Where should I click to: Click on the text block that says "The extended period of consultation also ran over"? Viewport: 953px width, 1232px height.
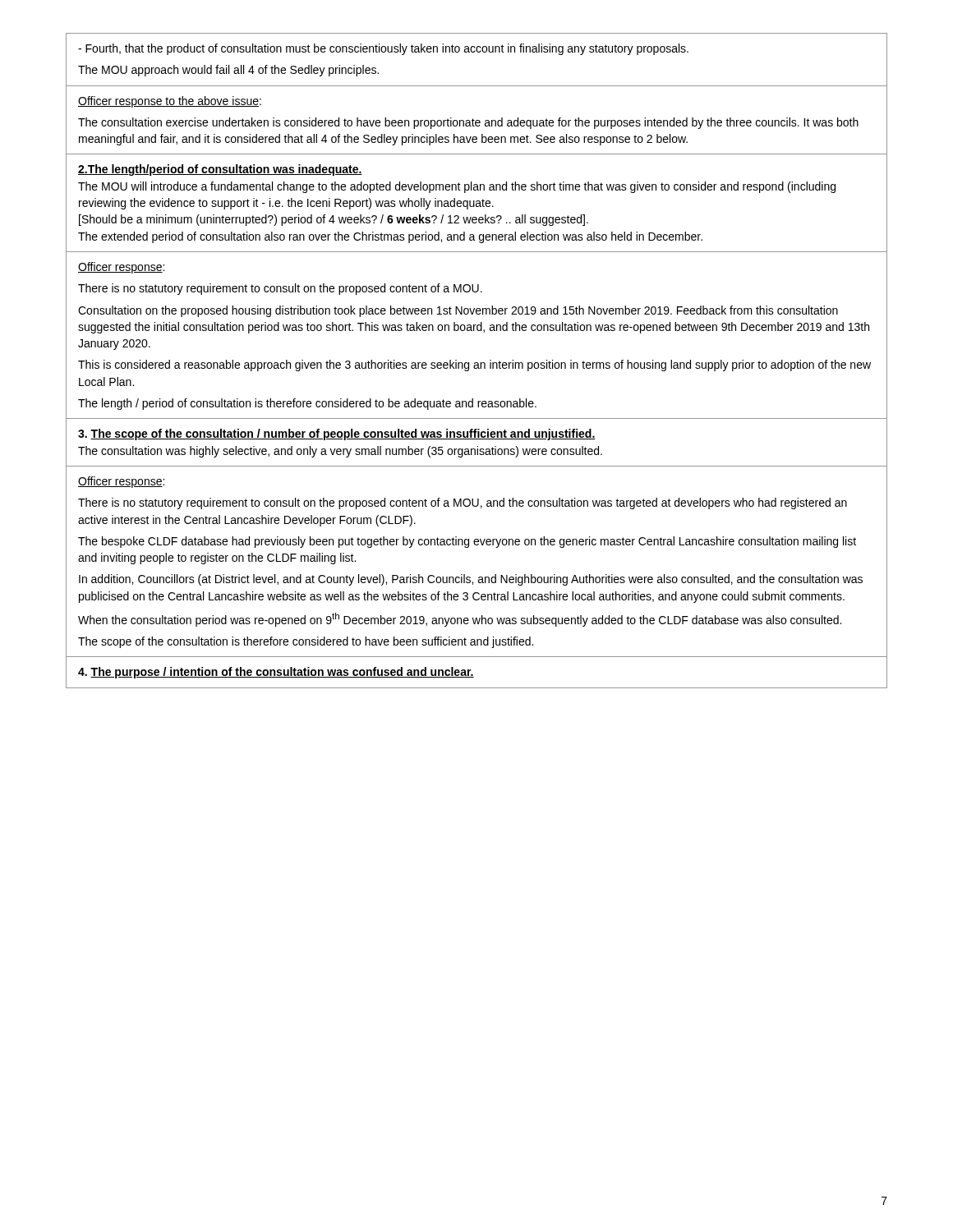(x=476, y=236)
